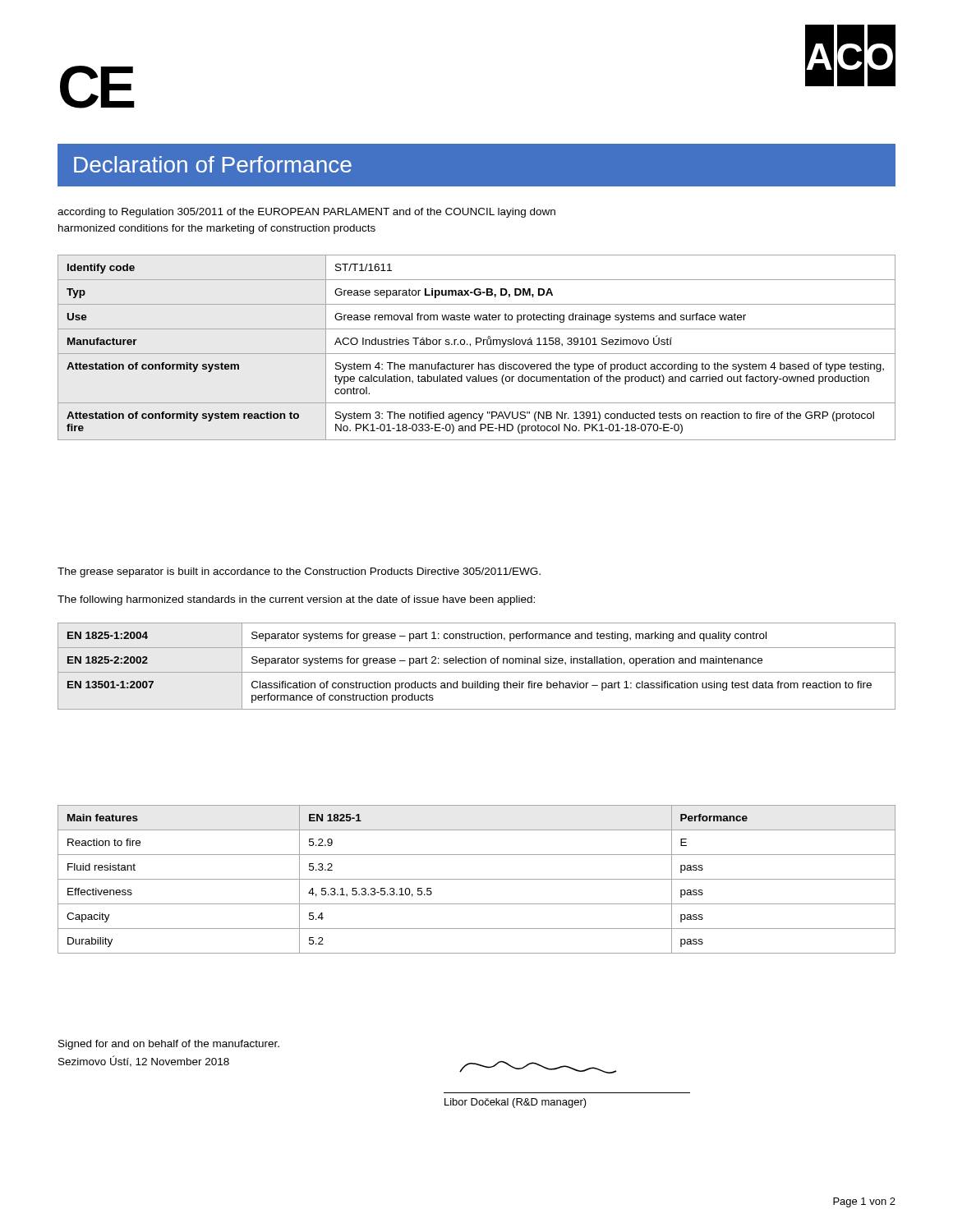
Task: Select the table that reads "Grease separator Lipumax-G-B, D,"
Action: (x=476, y=347)
